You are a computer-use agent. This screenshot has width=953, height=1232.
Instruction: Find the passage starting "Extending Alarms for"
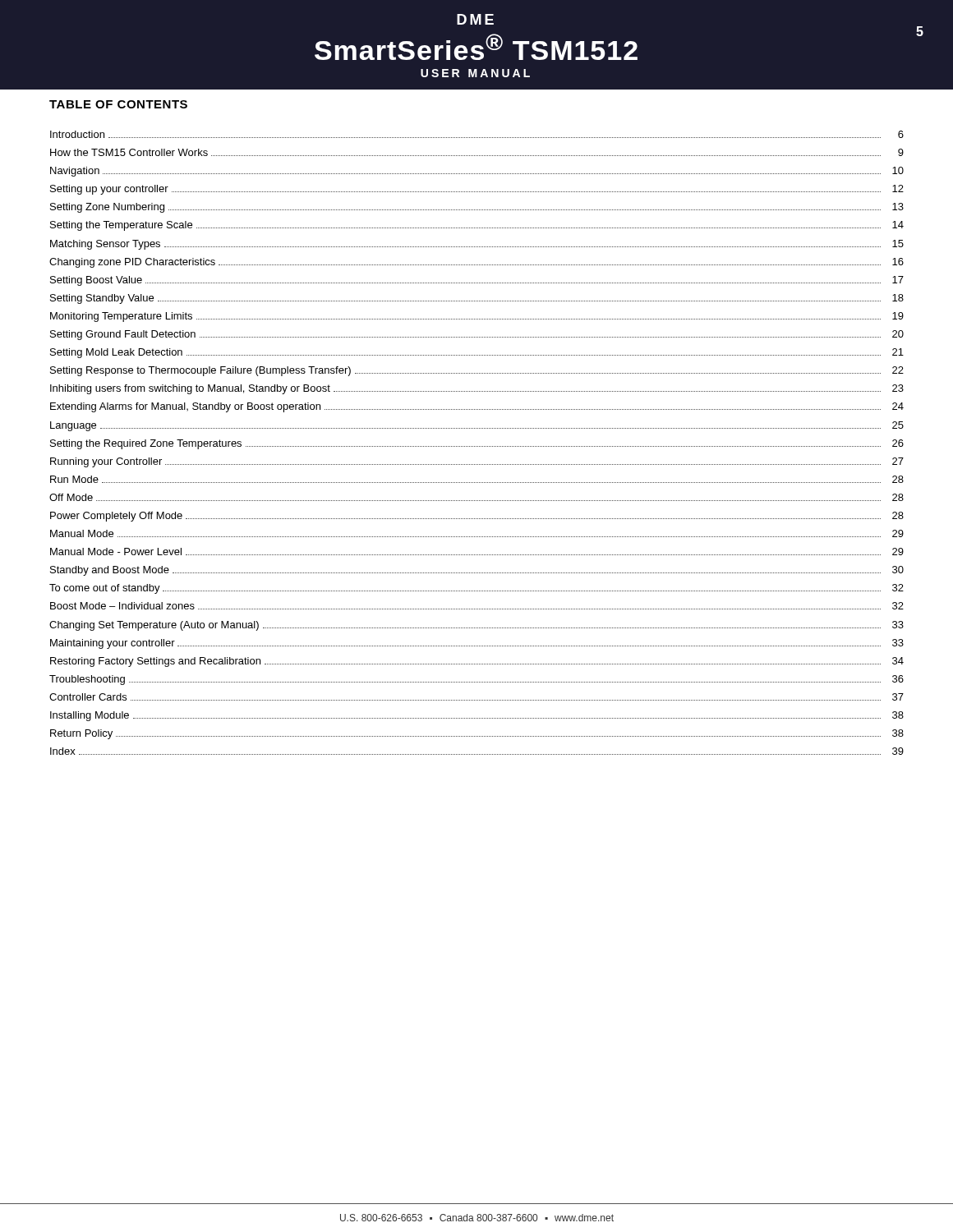coord(476,407)
